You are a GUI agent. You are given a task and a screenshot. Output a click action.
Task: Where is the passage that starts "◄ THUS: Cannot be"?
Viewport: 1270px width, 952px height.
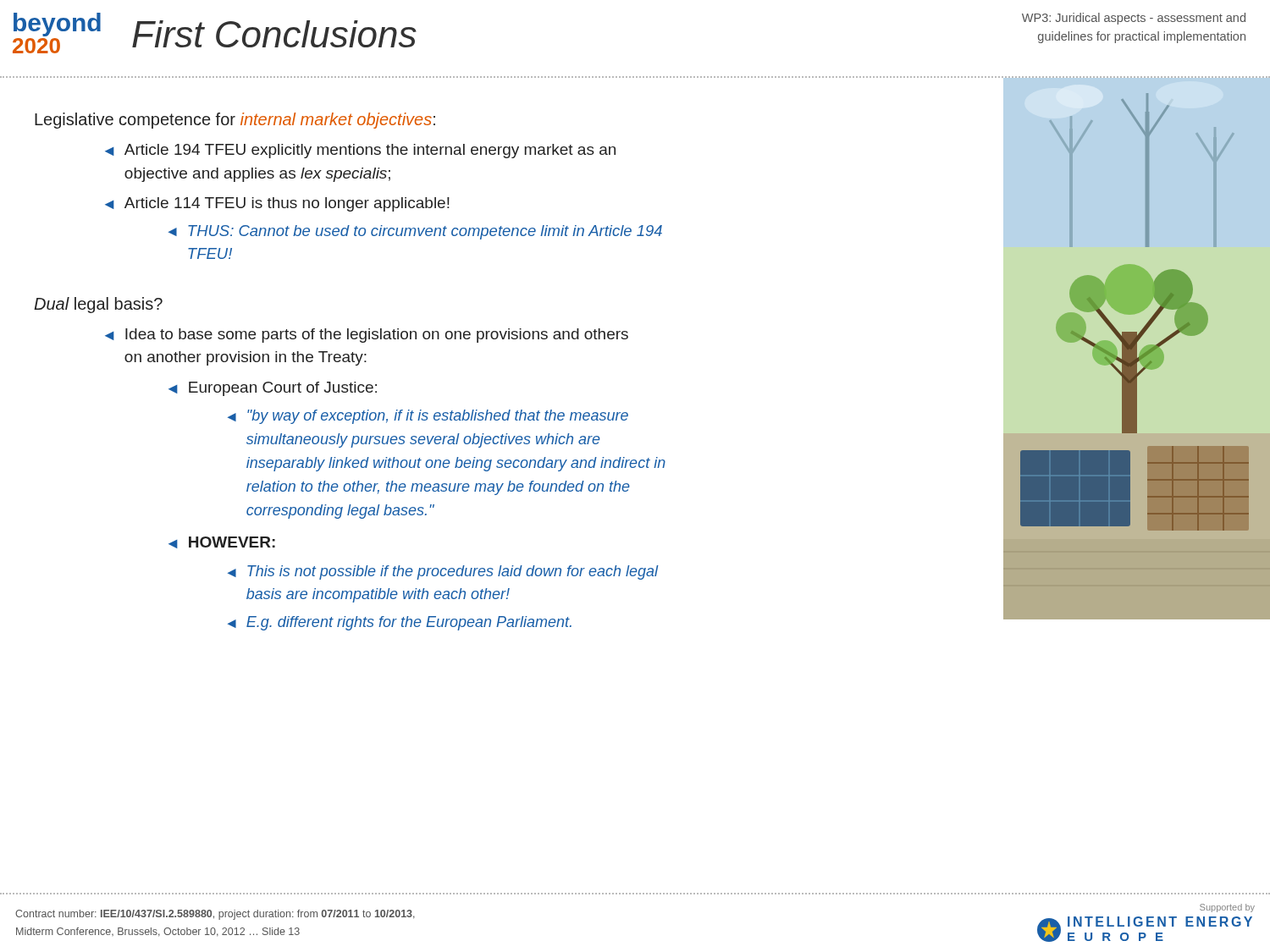pos(414,243)
